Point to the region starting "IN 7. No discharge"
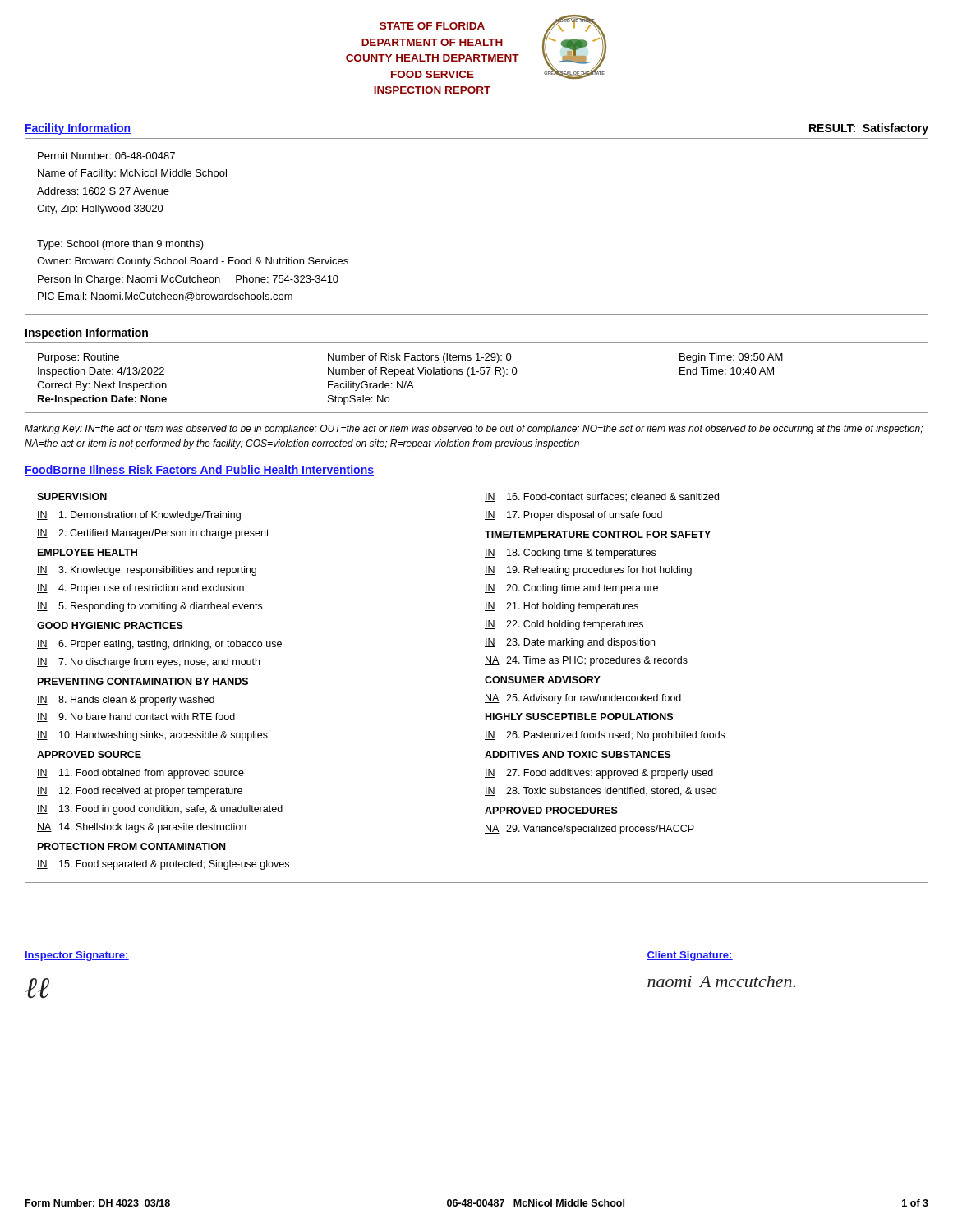953x1232 pixels. [149, 663]
